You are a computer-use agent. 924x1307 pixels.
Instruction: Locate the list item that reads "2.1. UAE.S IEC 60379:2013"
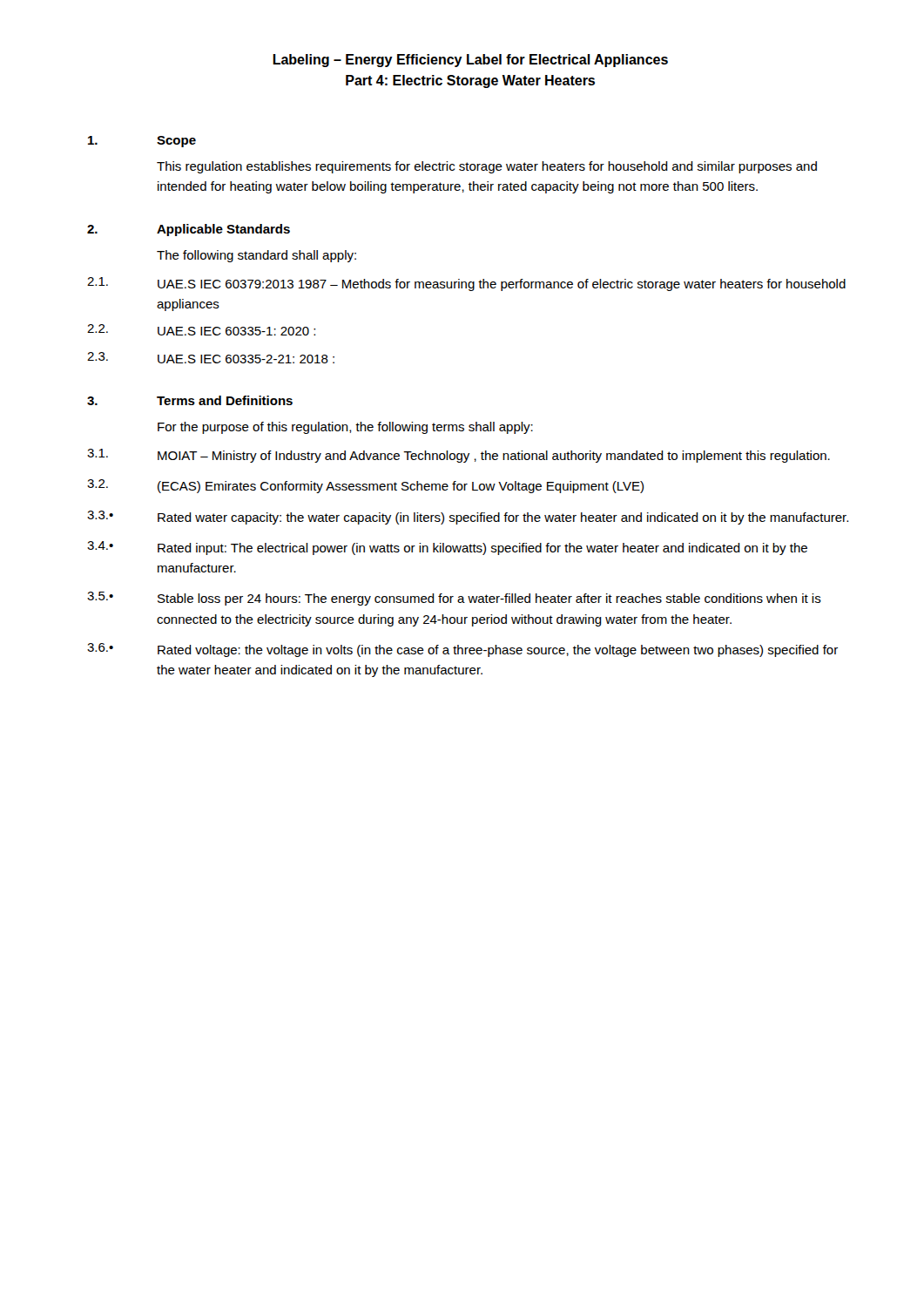click(x=470, y=294)
